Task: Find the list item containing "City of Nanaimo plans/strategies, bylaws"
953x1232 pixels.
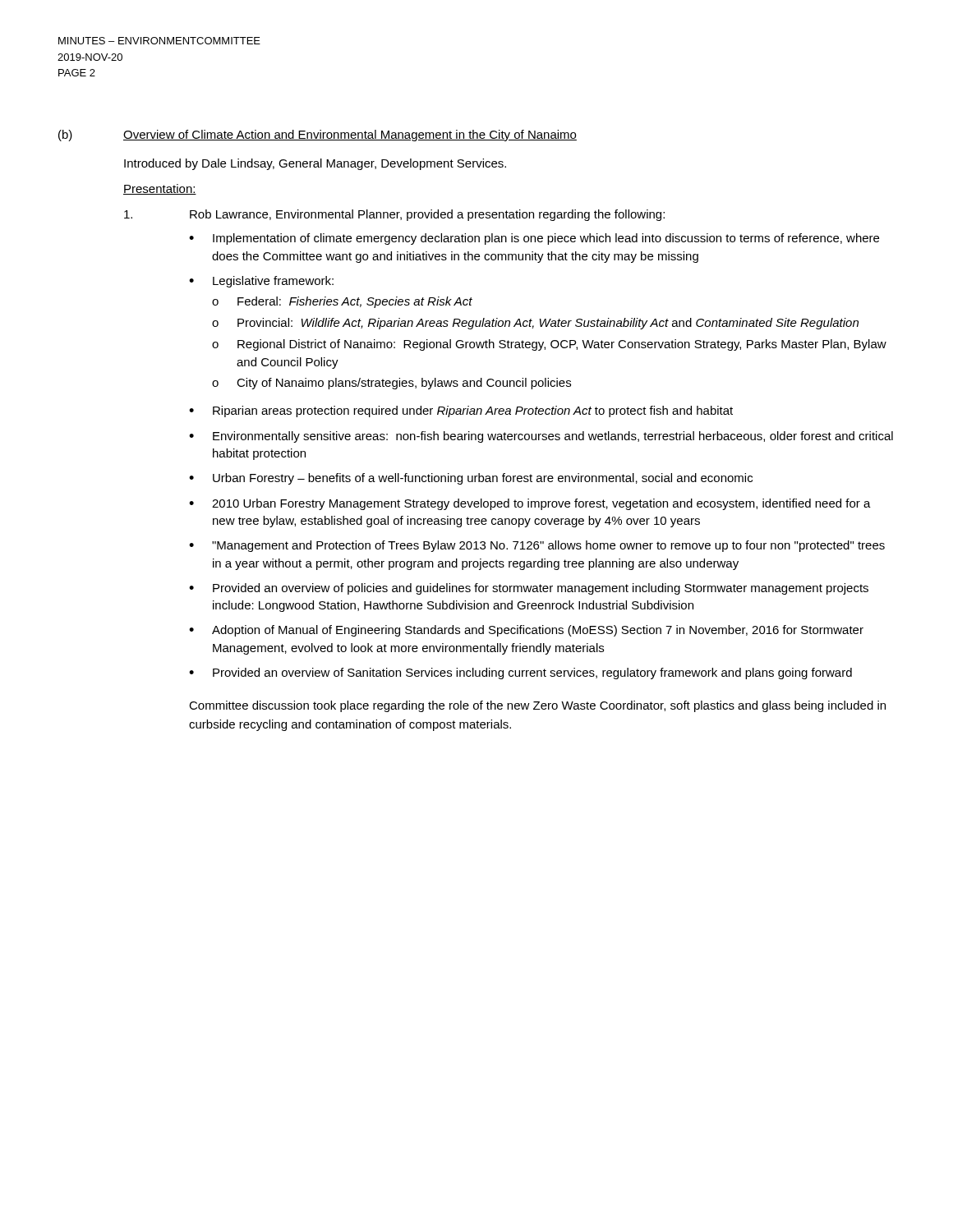Action: [x=404, y=383]
